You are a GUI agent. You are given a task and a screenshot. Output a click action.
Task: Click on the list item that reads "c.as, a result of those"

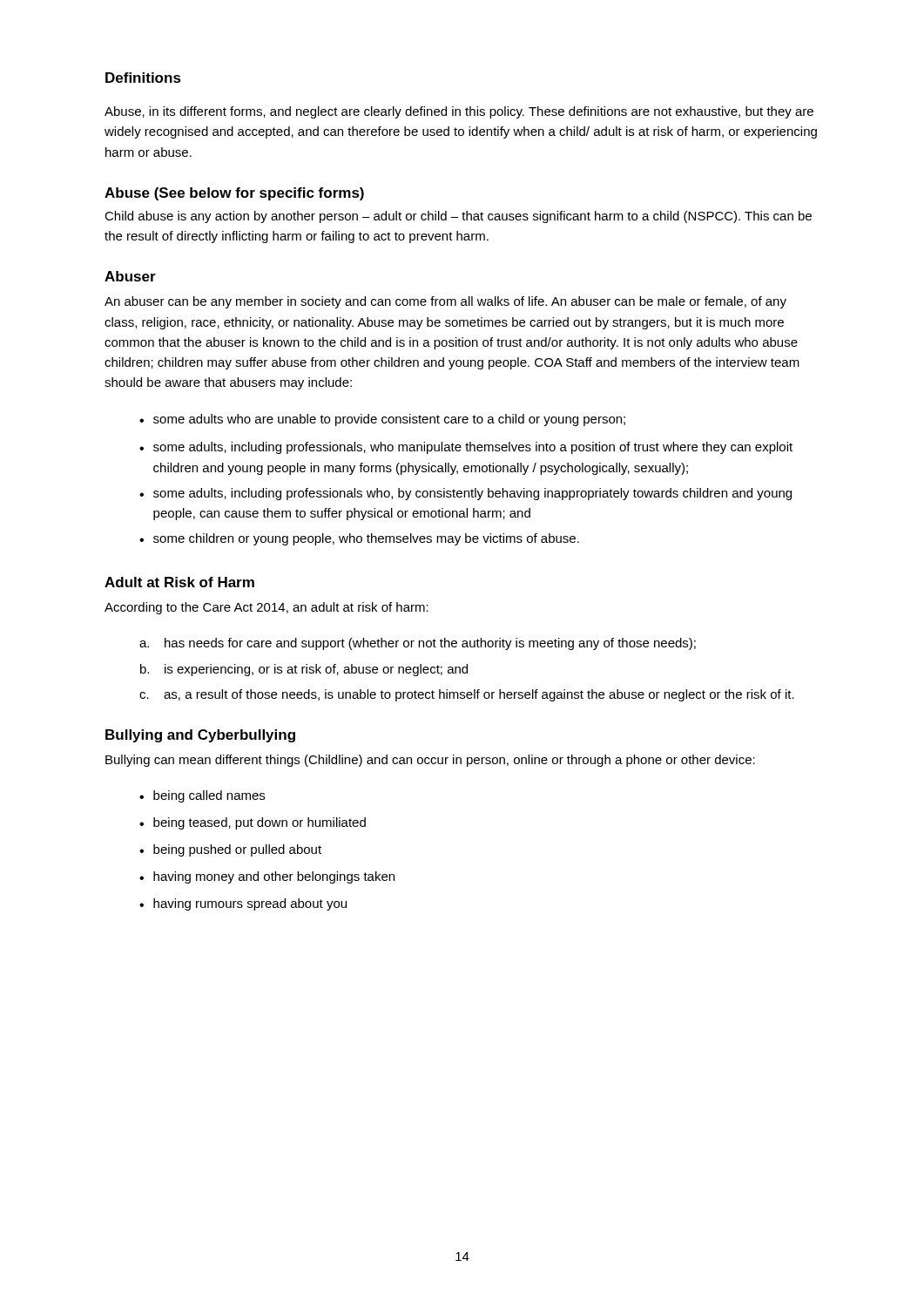467,694
